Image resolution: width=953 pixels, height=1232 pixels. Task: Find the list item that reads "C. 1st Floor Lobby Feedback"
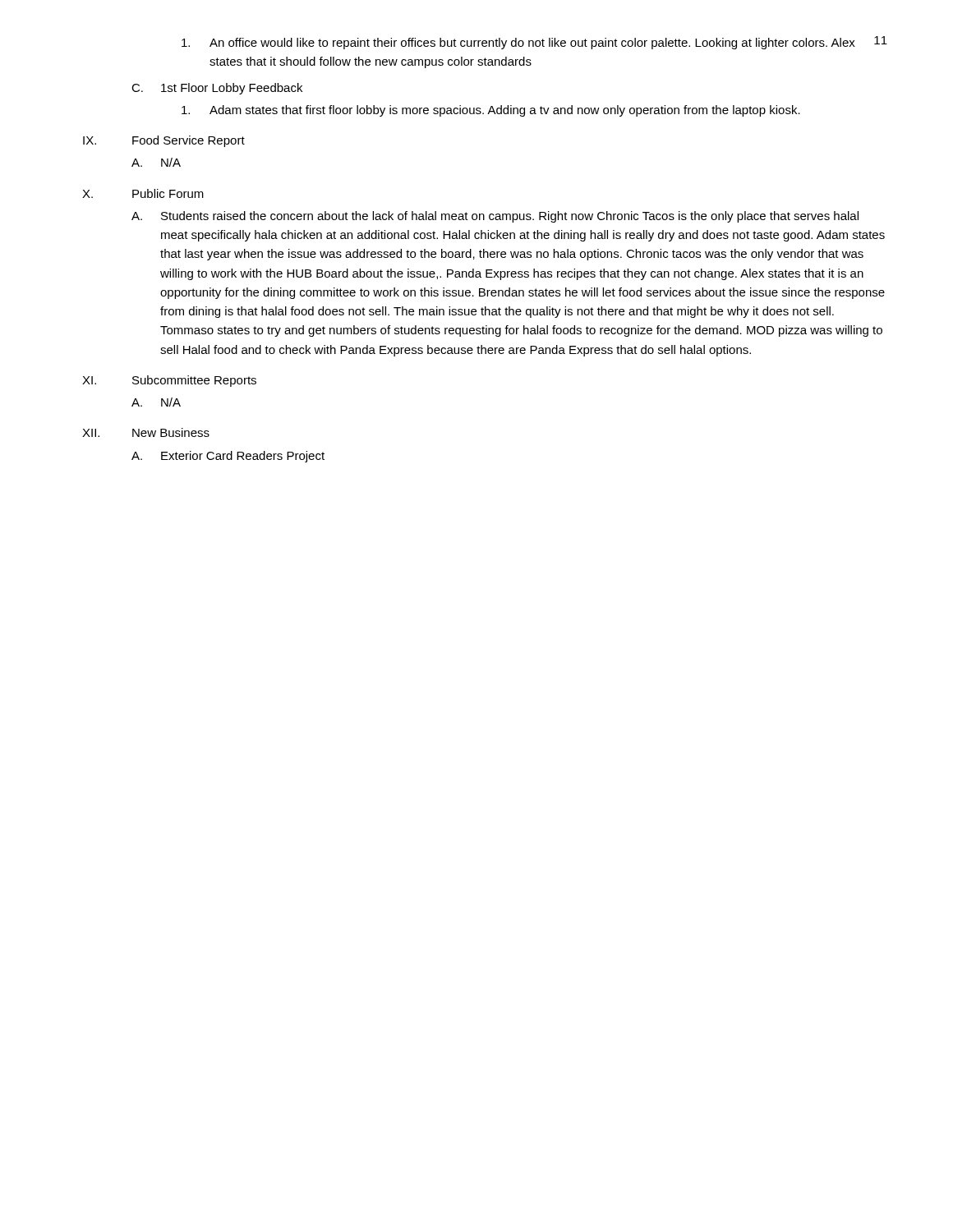(217, 87)
